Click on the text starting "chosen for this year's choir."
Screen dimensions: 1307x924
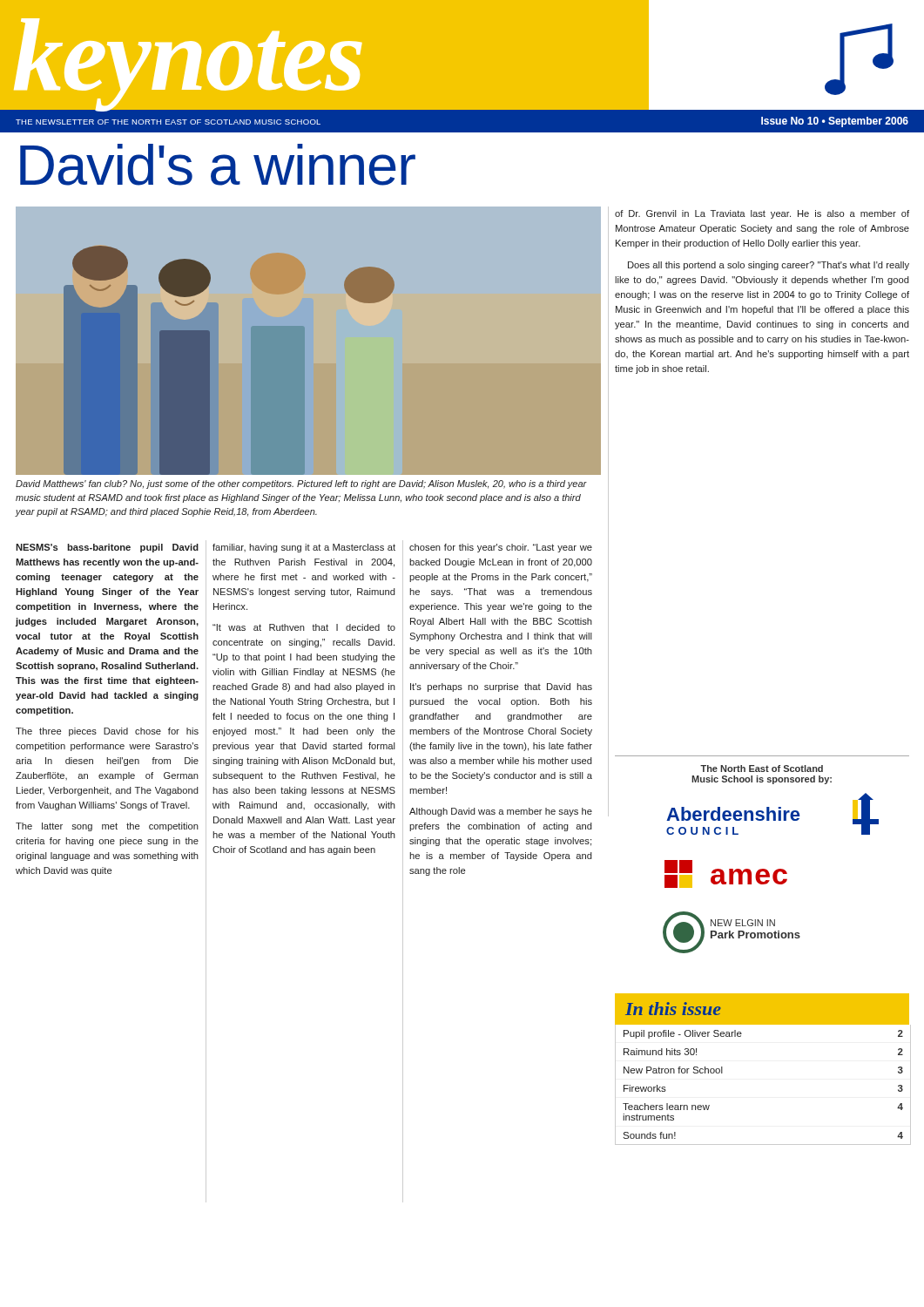click(x=501, y=709)
